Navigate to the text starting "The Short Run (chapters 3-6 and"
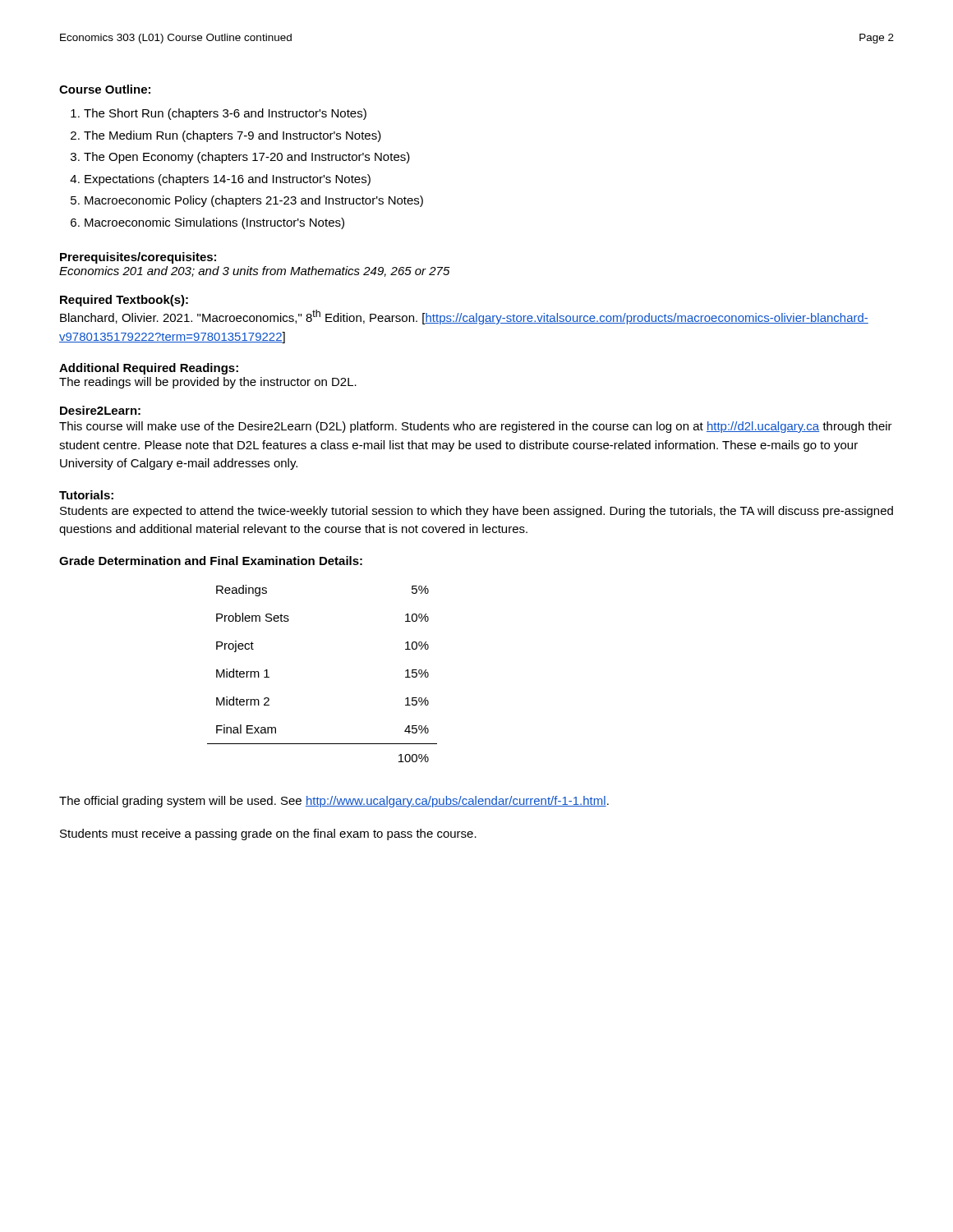 [225, 113]
